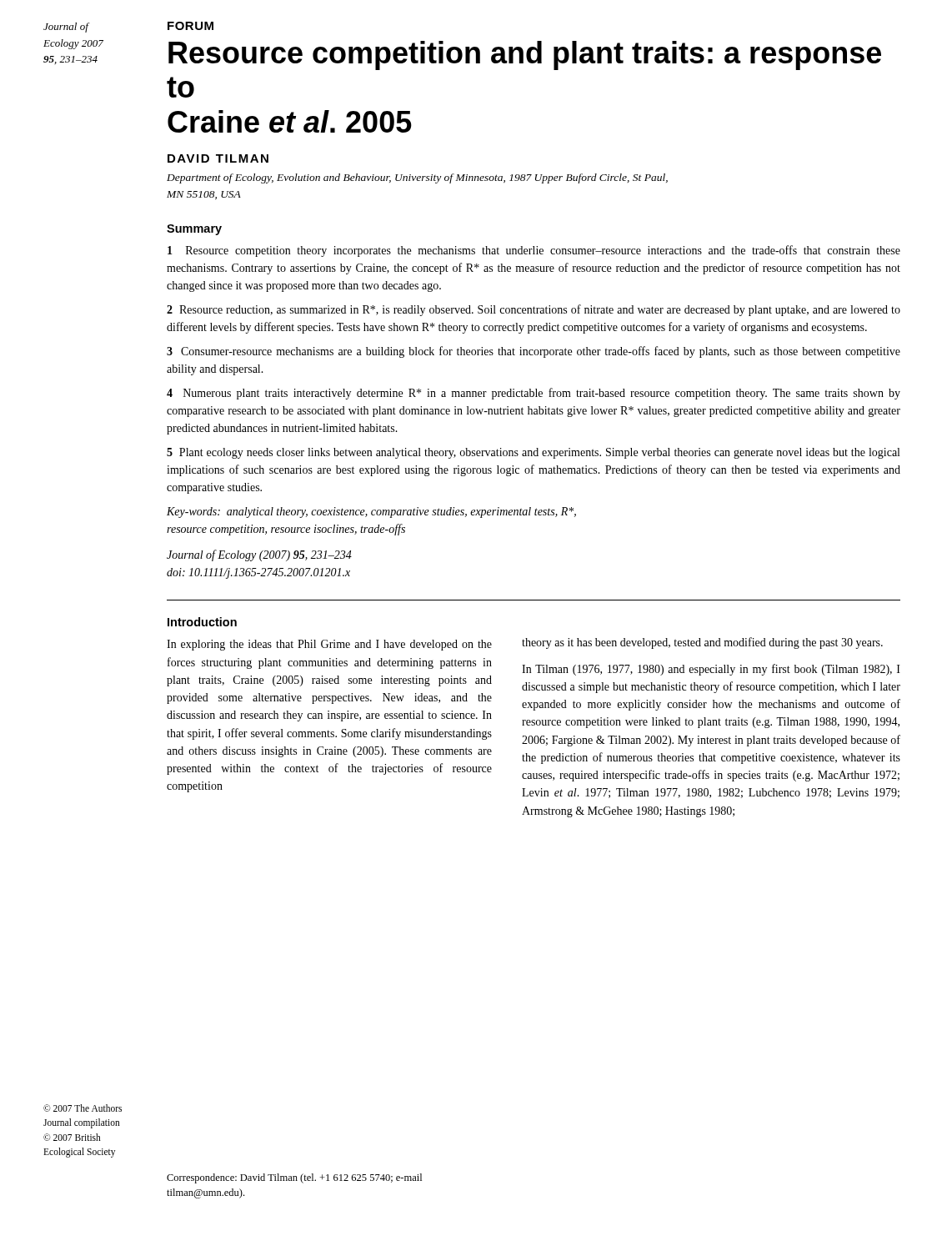Find "Journal of Ecology (2007) 95, 231–234 doi: 10.1111/j.1365-2745.2007.01201.x" on this page

click(259, 564)
